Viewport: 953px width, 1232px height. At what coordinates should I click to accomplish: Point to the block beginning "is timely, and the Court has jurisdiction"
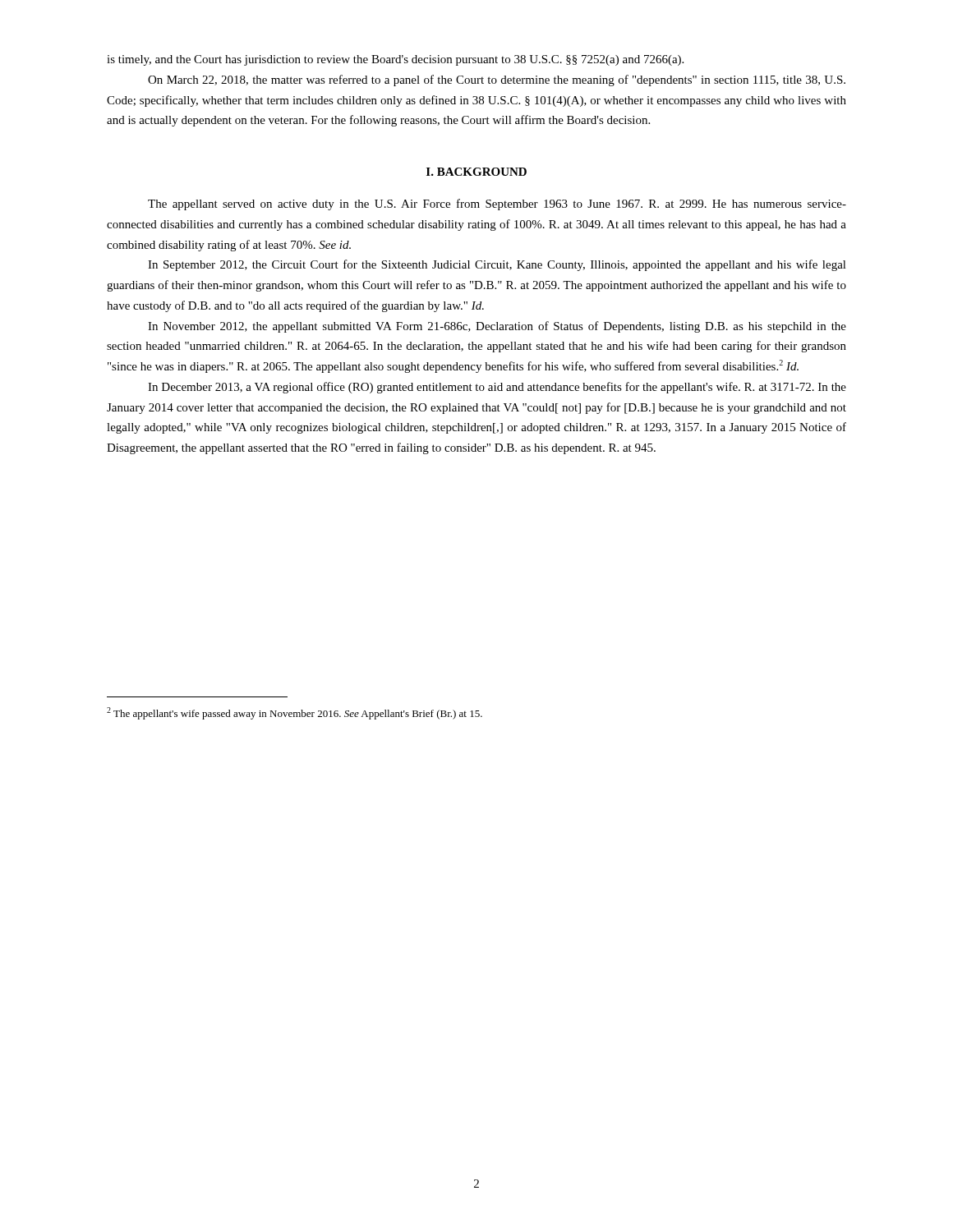coord(396,59)
